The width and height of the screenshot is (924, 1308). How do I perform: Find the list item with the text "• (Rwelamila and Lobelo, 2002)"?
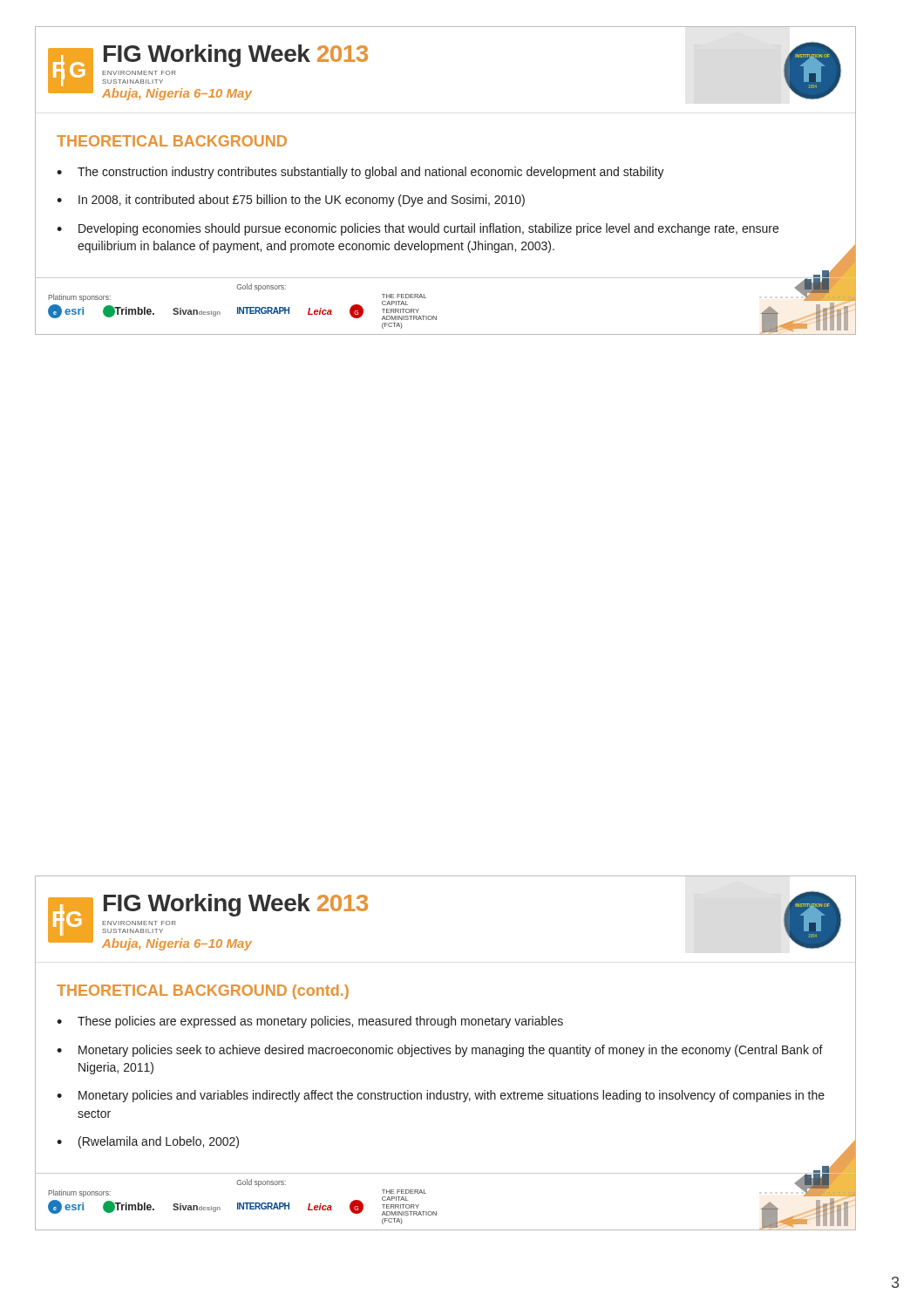tap(148, 1141)
